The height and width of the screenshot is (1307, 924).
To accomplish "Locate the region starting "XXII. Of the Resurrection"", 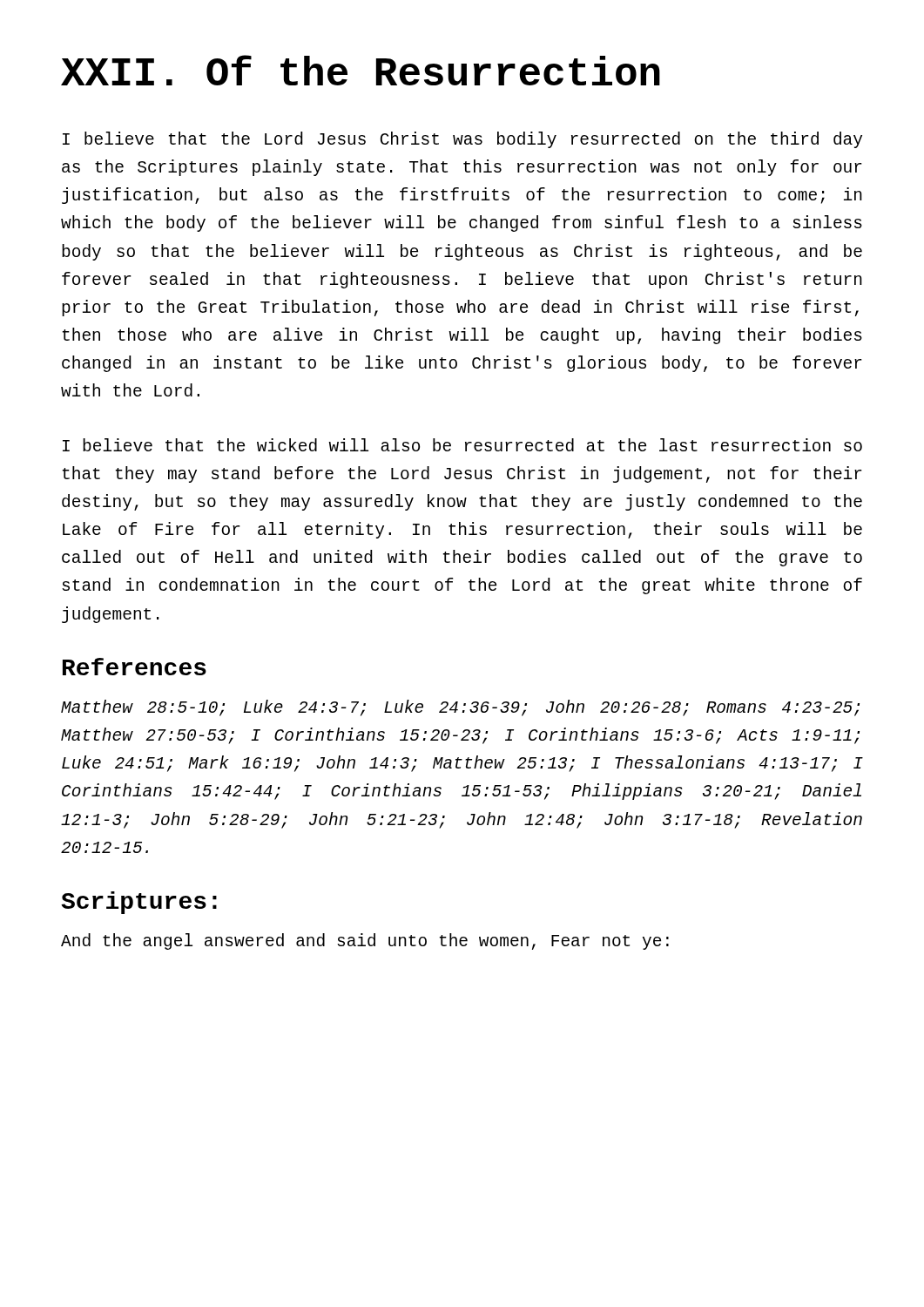I will click(462, 75).
